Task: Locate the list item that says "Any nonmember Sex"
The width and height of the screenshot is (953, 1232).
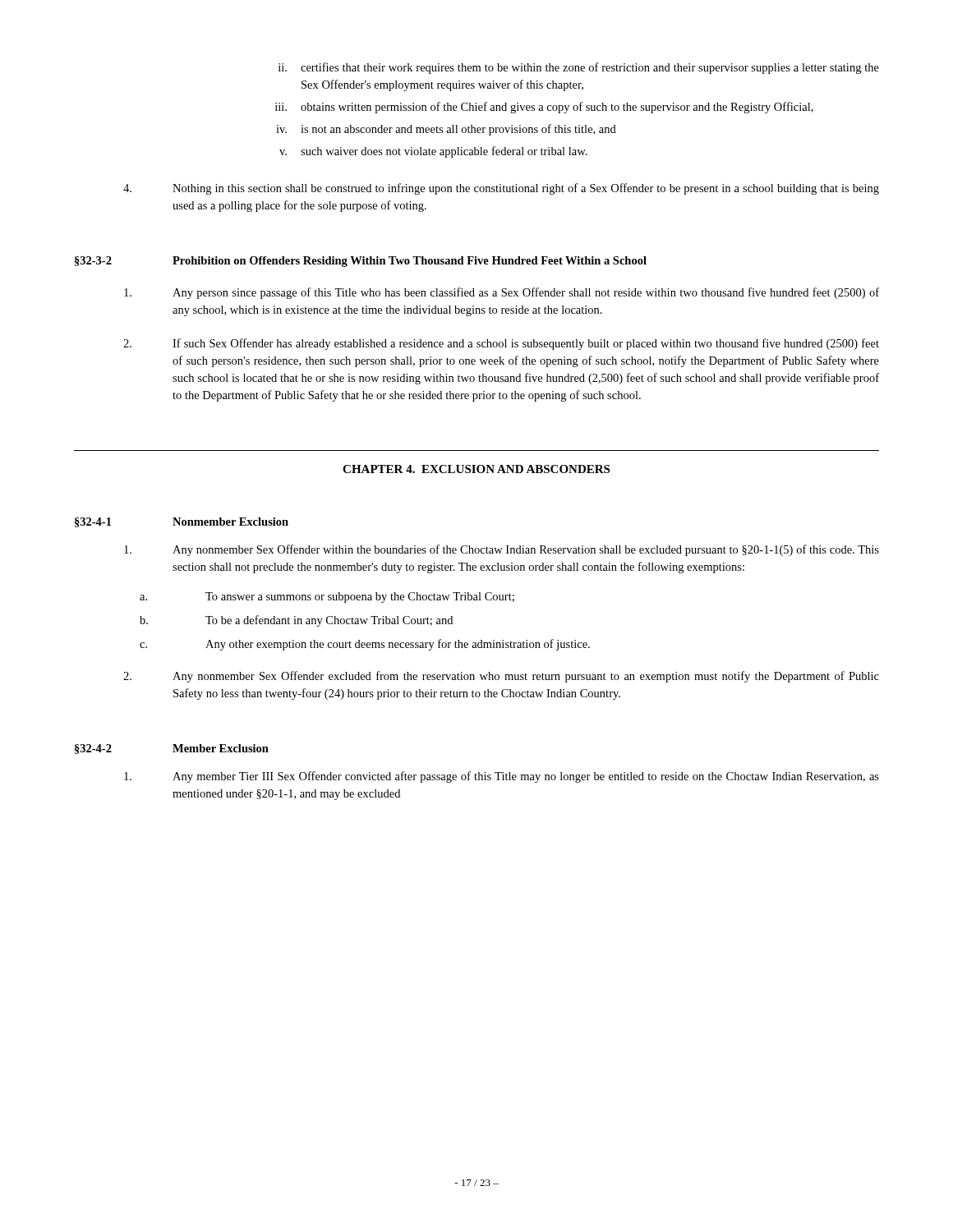Action: point(476,558)
